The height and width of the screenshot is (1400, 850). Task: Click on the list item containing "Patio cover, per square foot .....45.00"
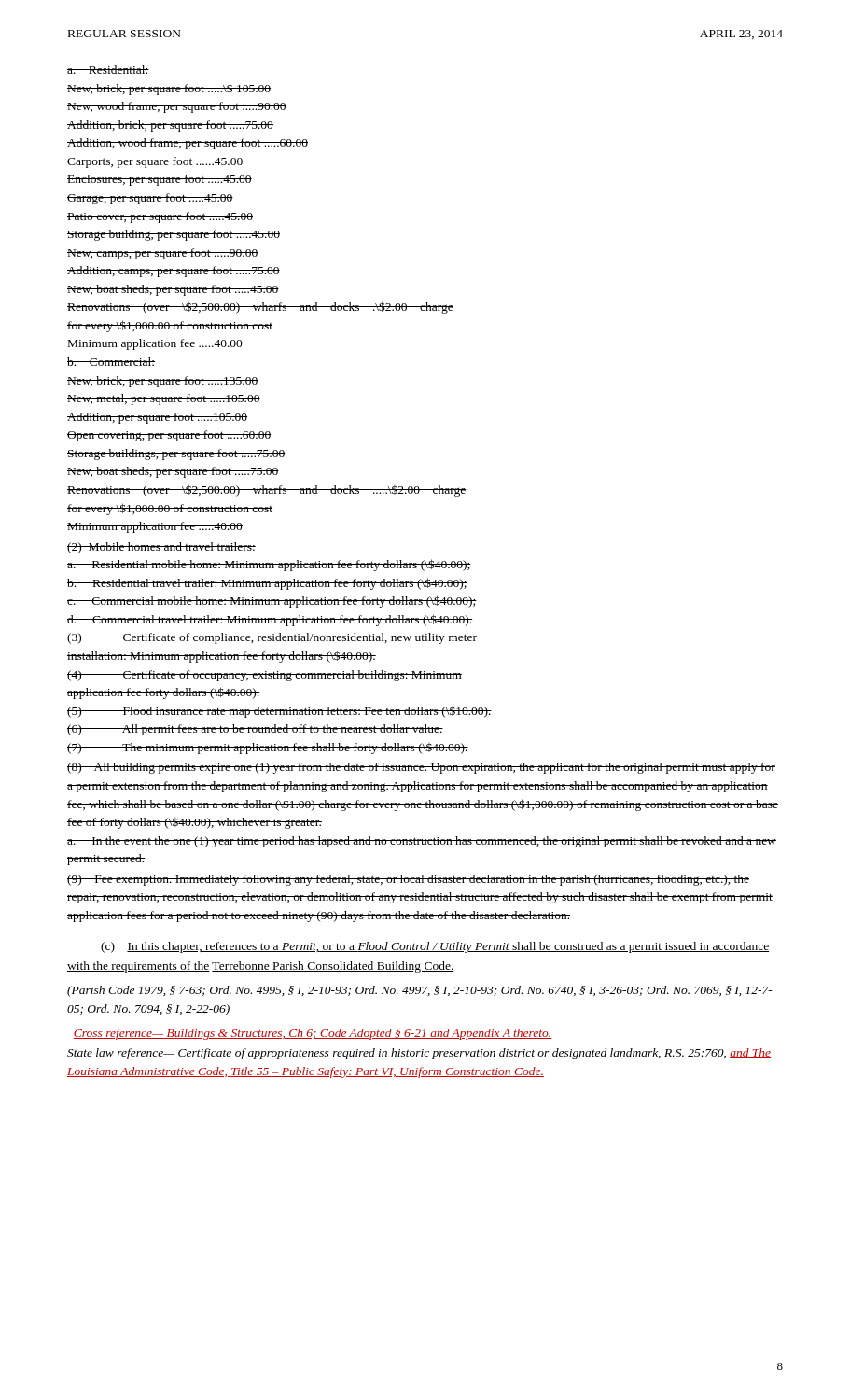[x=160, y=216]
